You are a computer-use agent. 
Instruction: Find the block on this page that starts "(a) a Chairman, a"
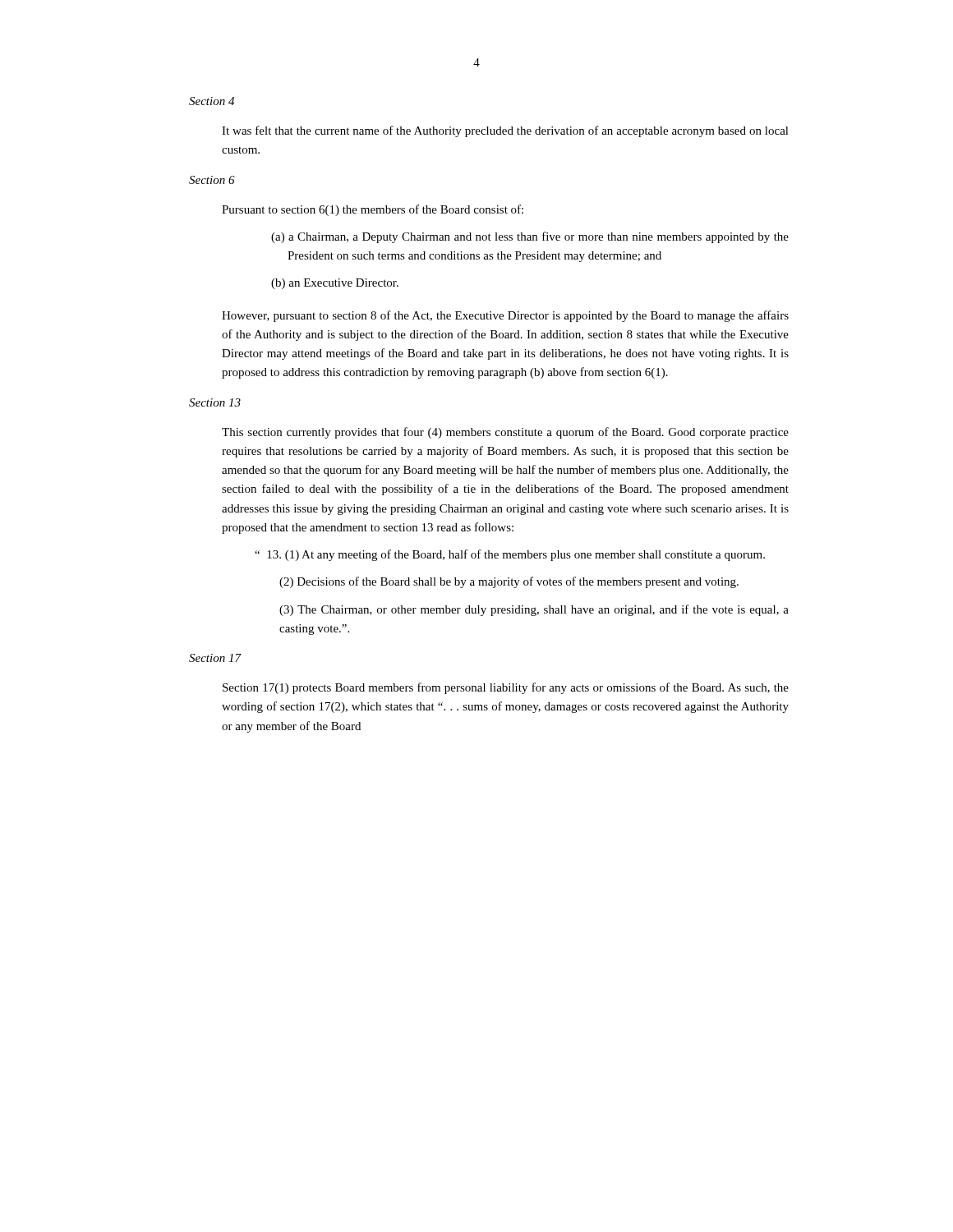click(x=530, y=246)
